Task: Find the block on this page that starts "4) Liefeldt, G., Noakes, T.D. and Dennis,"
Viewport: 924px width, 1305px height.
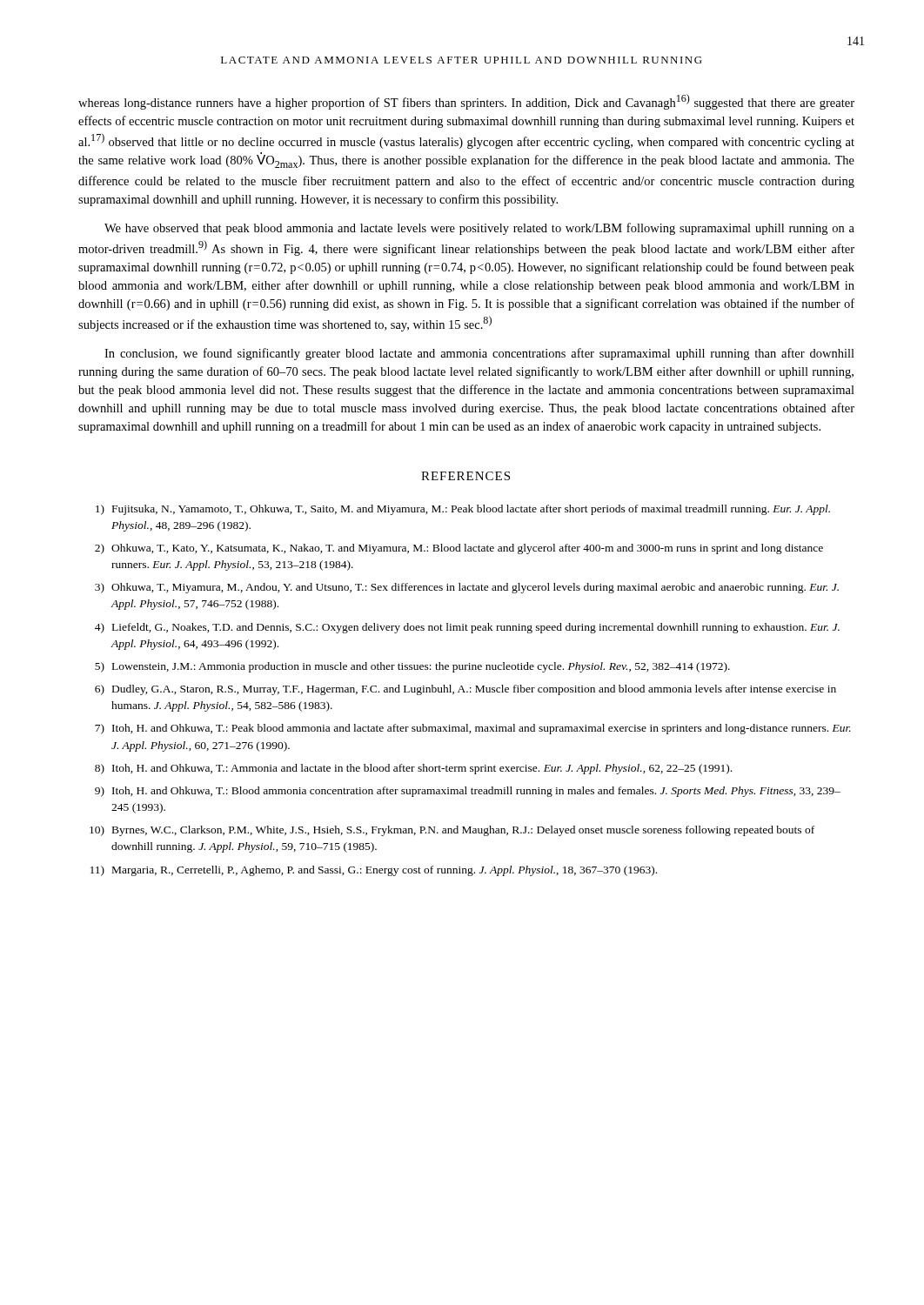Action: [466, 635]
